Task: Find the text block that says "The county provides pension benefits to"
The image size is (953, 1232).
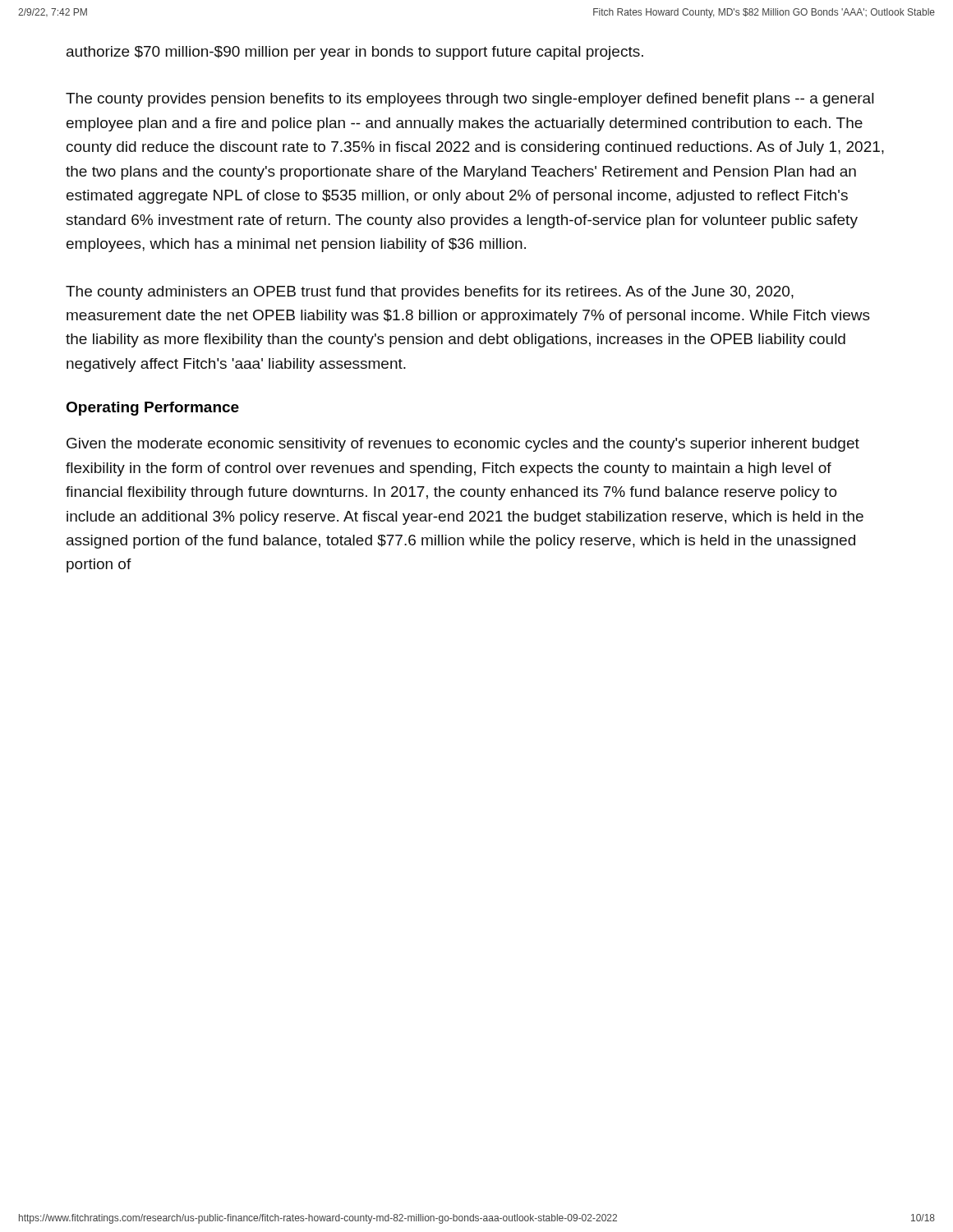Action: tap(475, 171)
